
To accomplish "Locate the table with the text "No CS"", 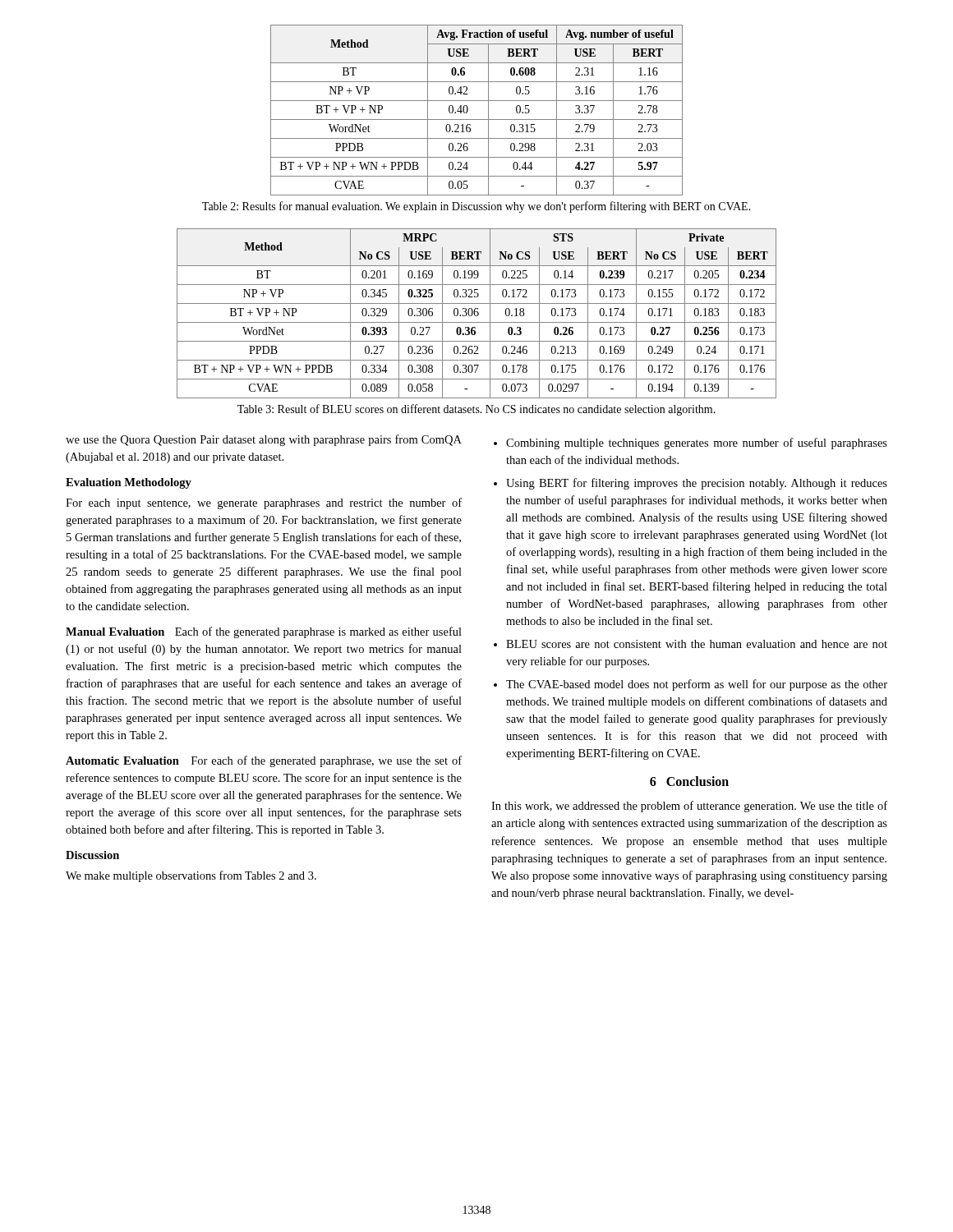I will point(476,313).
